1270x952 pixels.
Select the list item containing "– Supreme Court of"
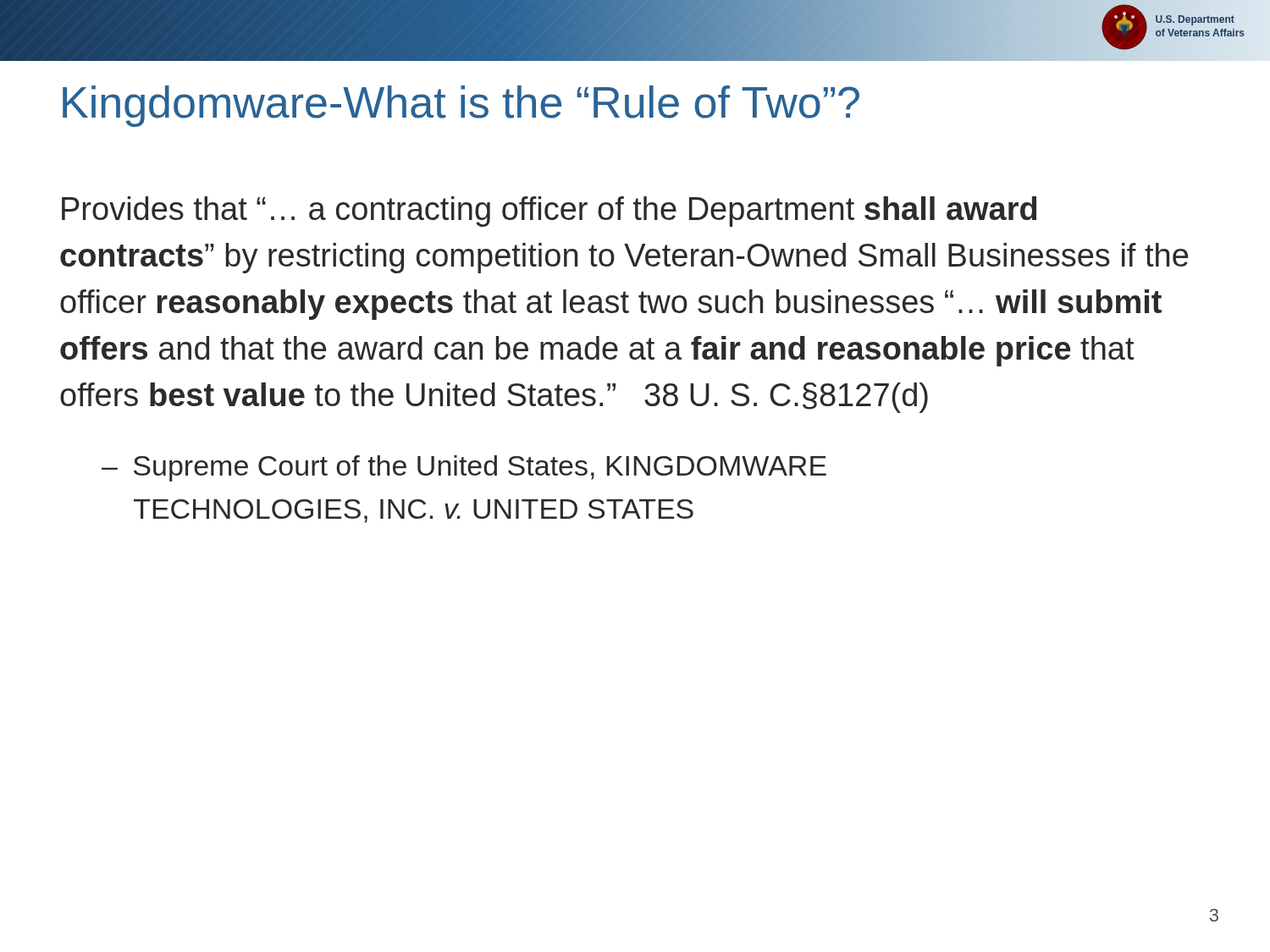(x=464, y=485)
